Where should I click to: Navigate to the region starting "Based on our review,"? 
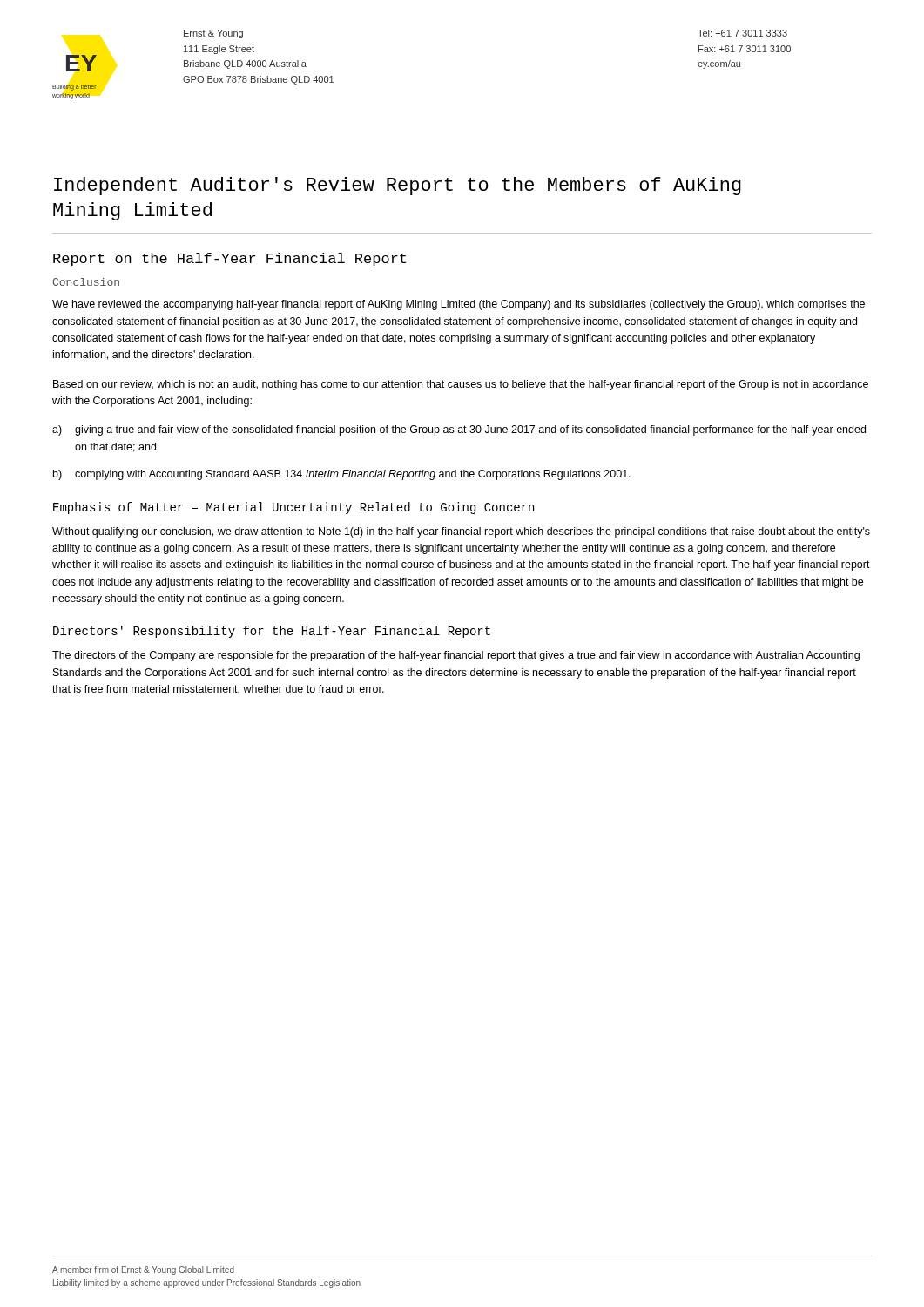pyautogui.click(x=460, y=392)
